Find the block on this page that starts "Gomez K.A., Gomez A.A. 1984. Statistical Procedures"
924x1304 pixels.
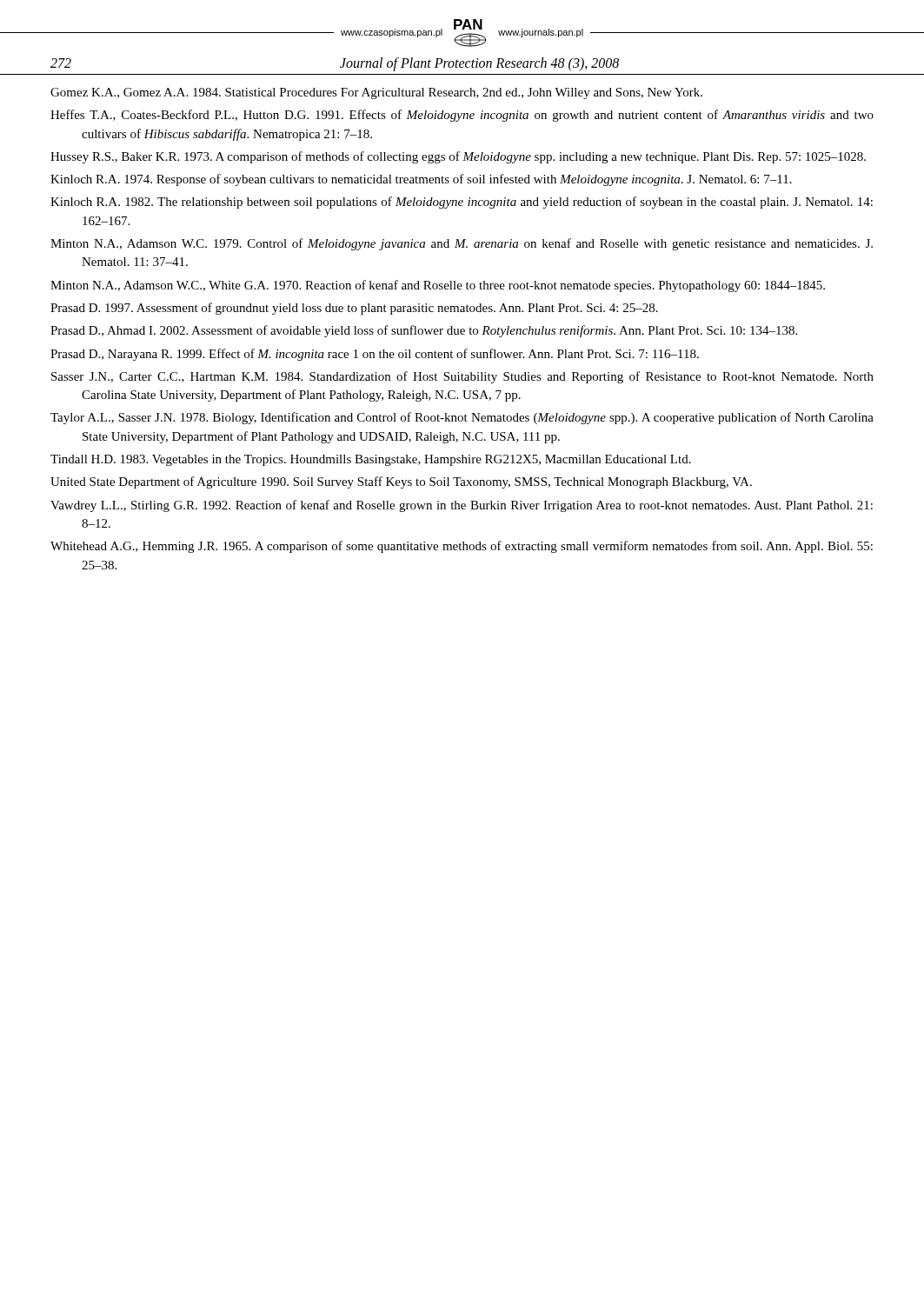point(462,93)
